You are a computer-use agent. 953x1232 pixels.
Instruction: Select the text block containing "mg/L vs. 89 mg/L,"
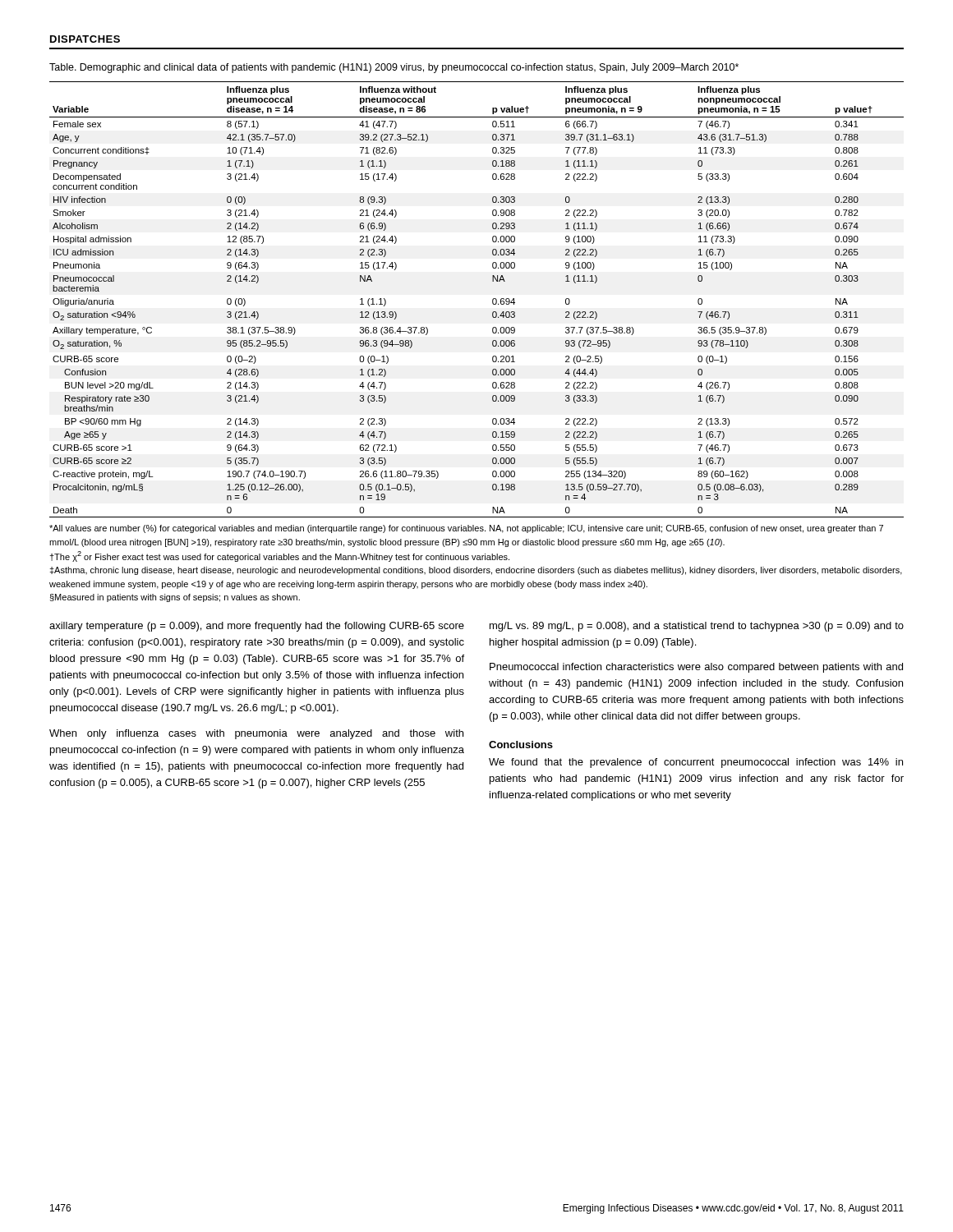pos(696,633)
